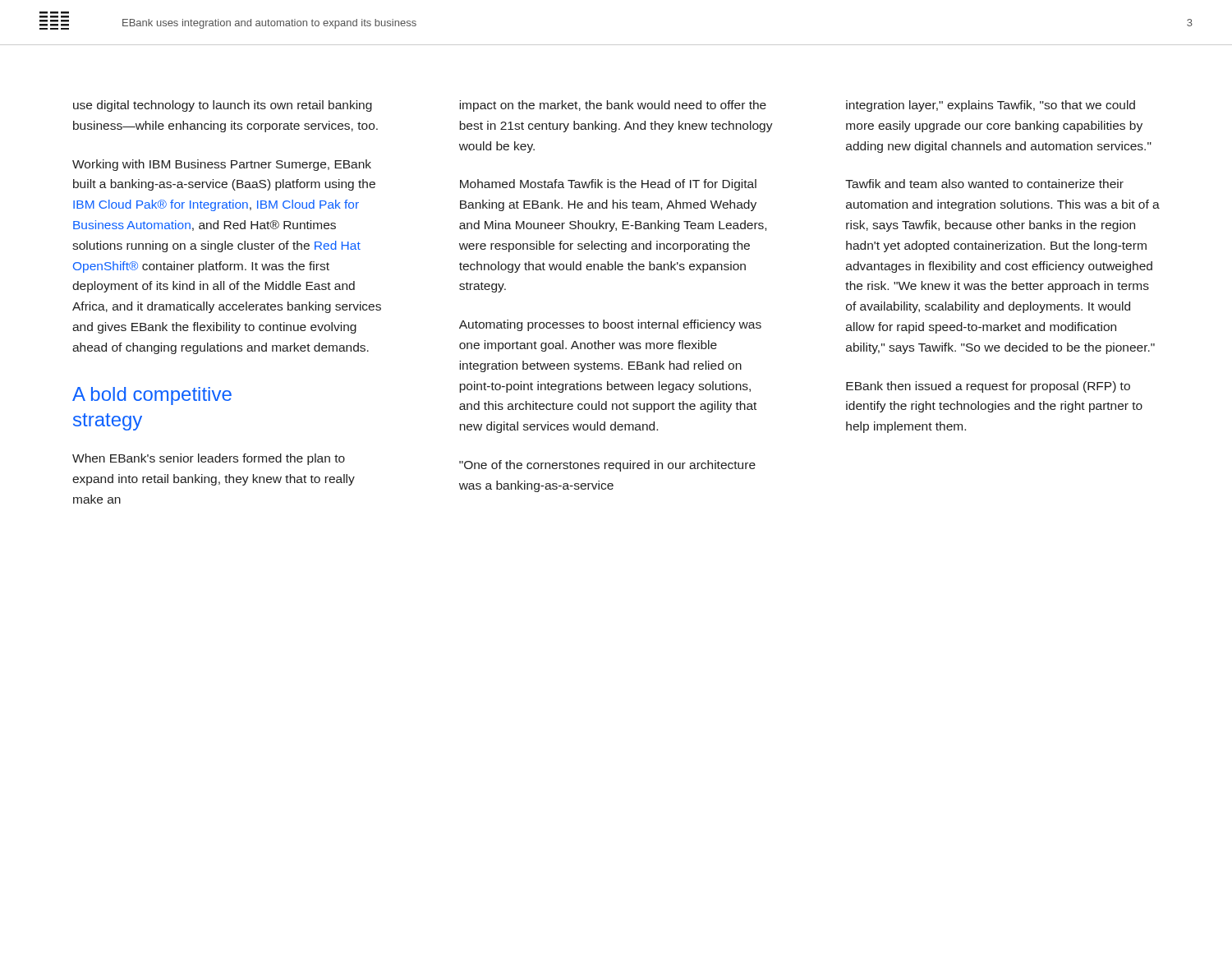Locate the block of text that opens with "When EBank's senior leaders formed"
The image size is (1232, 953).
(x=229, y=479)
